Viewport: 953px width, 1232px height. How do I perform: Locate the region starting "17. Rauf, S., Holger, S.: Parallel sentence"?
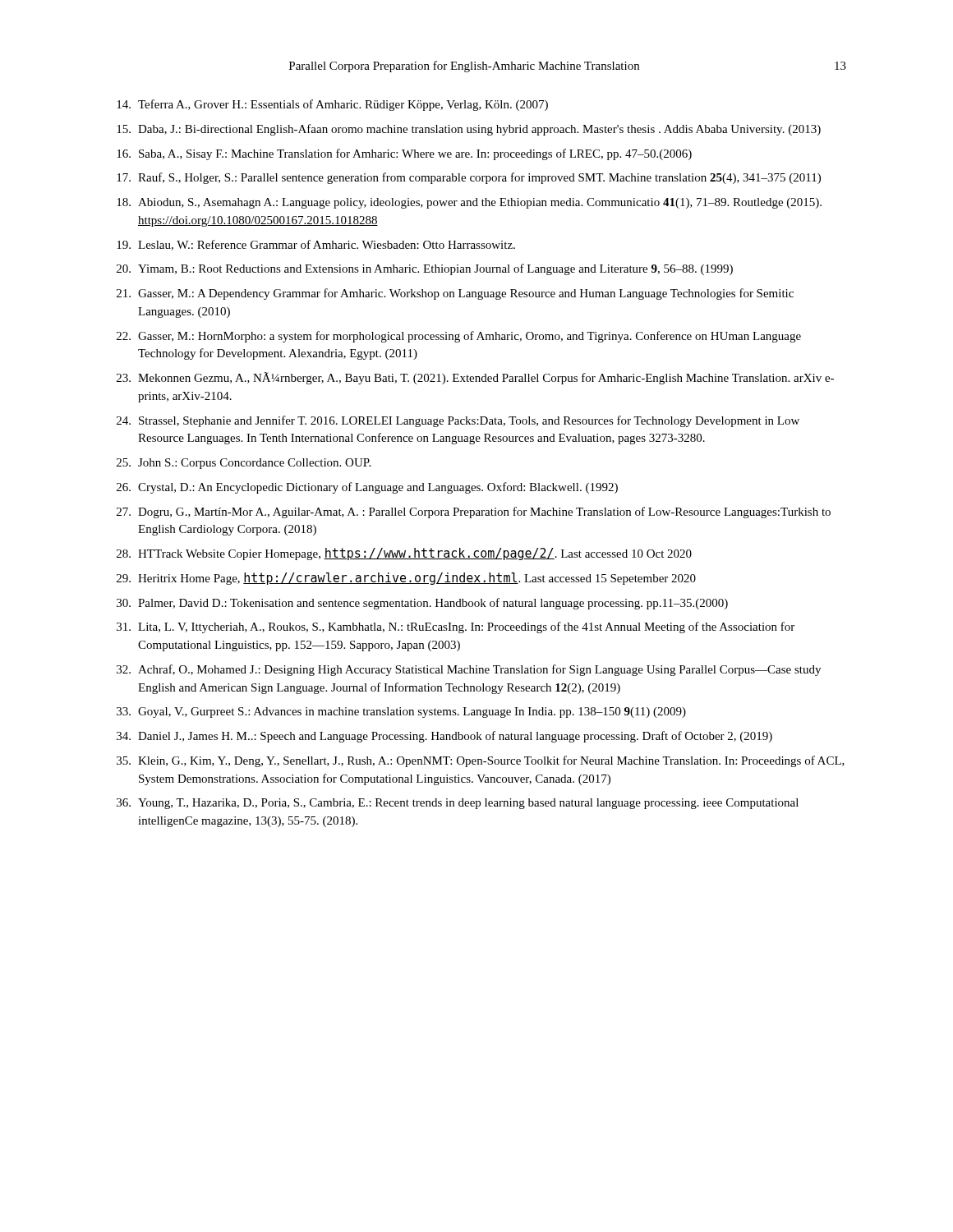476,178
